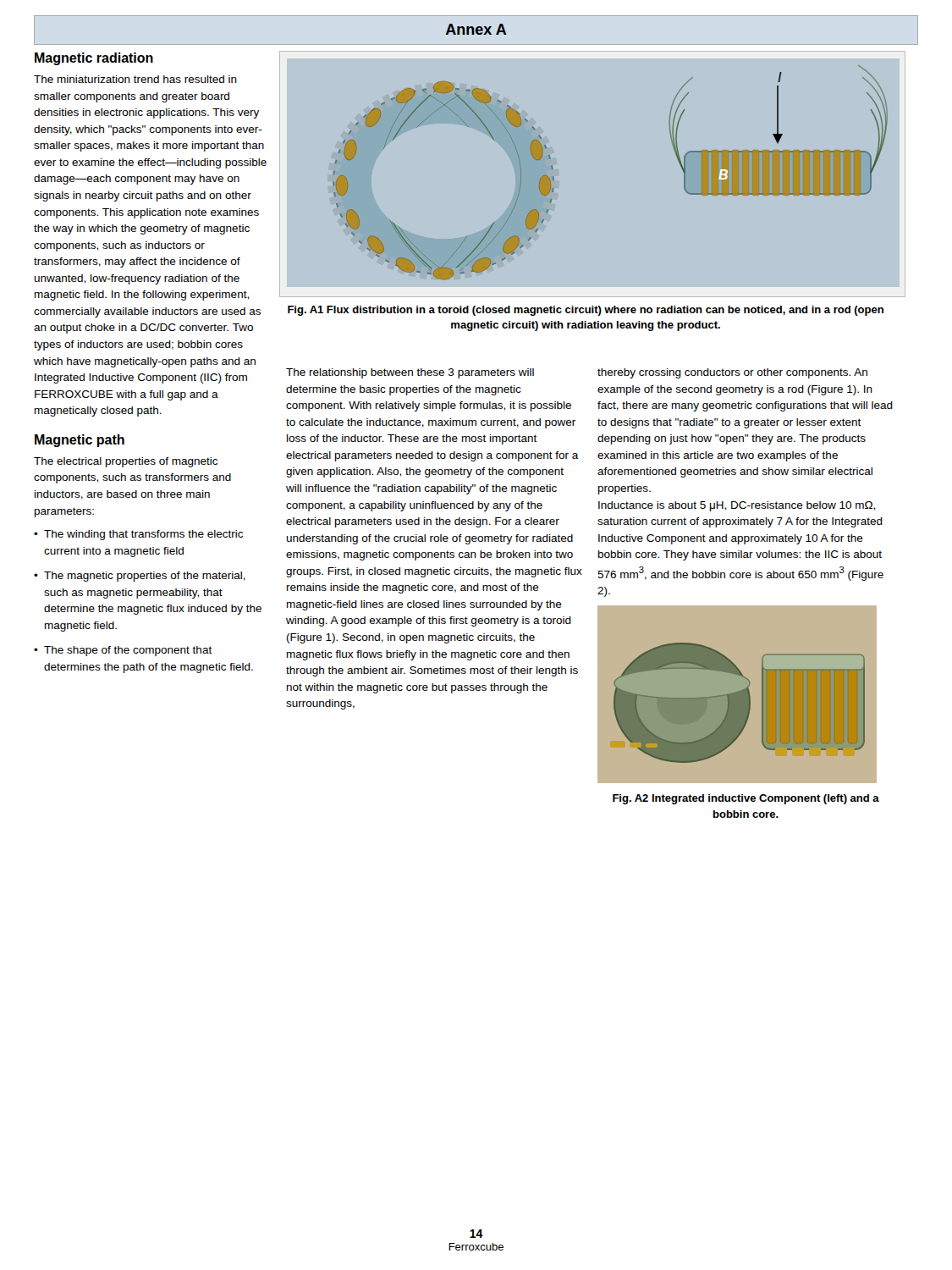952x1270 pixels.
Task: Click on the section header that says "Magnetic radiation"
Action: point(152,58)
